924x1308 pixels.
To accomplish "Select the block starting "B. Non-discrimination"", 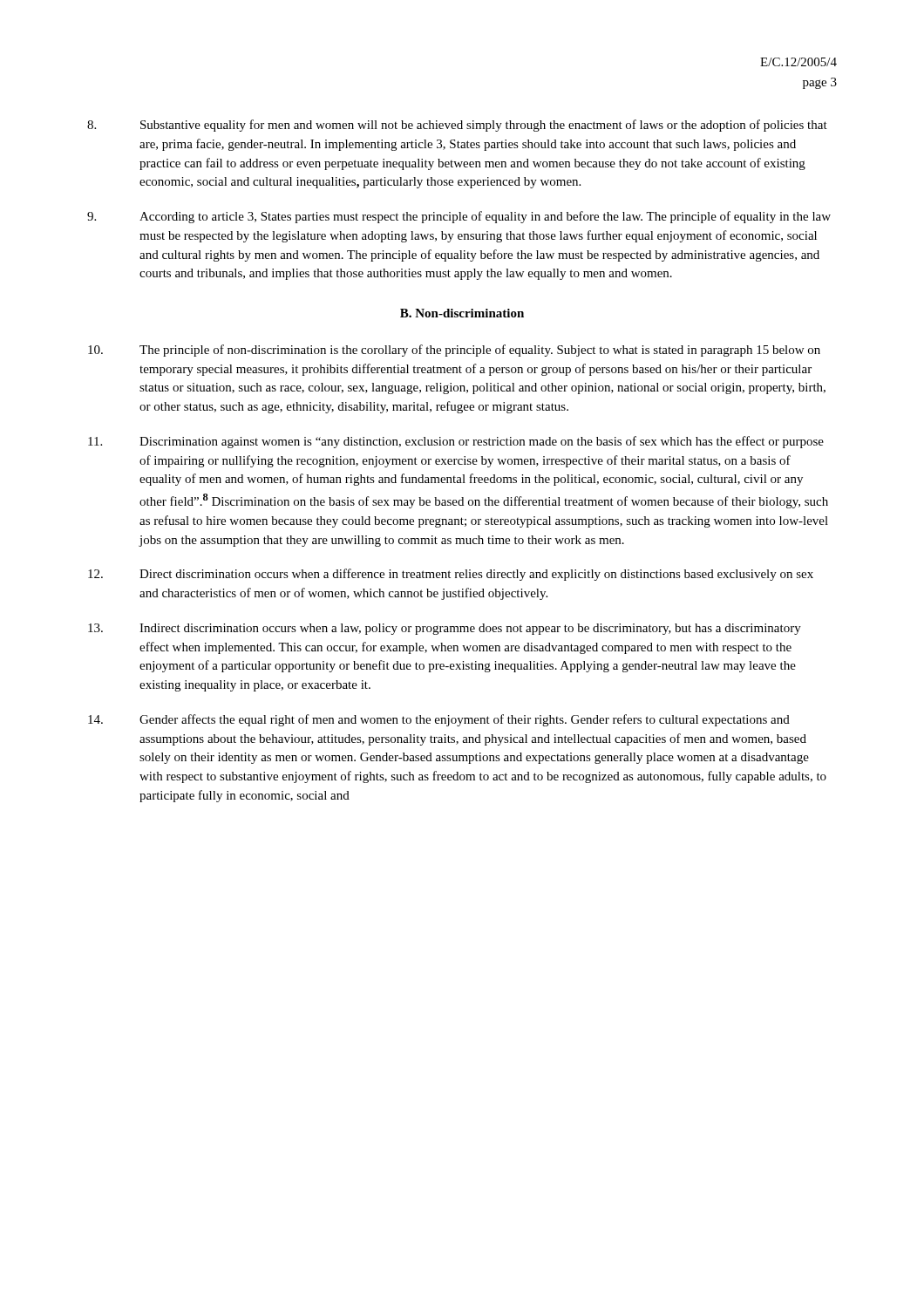I will (x=462, y=313).
